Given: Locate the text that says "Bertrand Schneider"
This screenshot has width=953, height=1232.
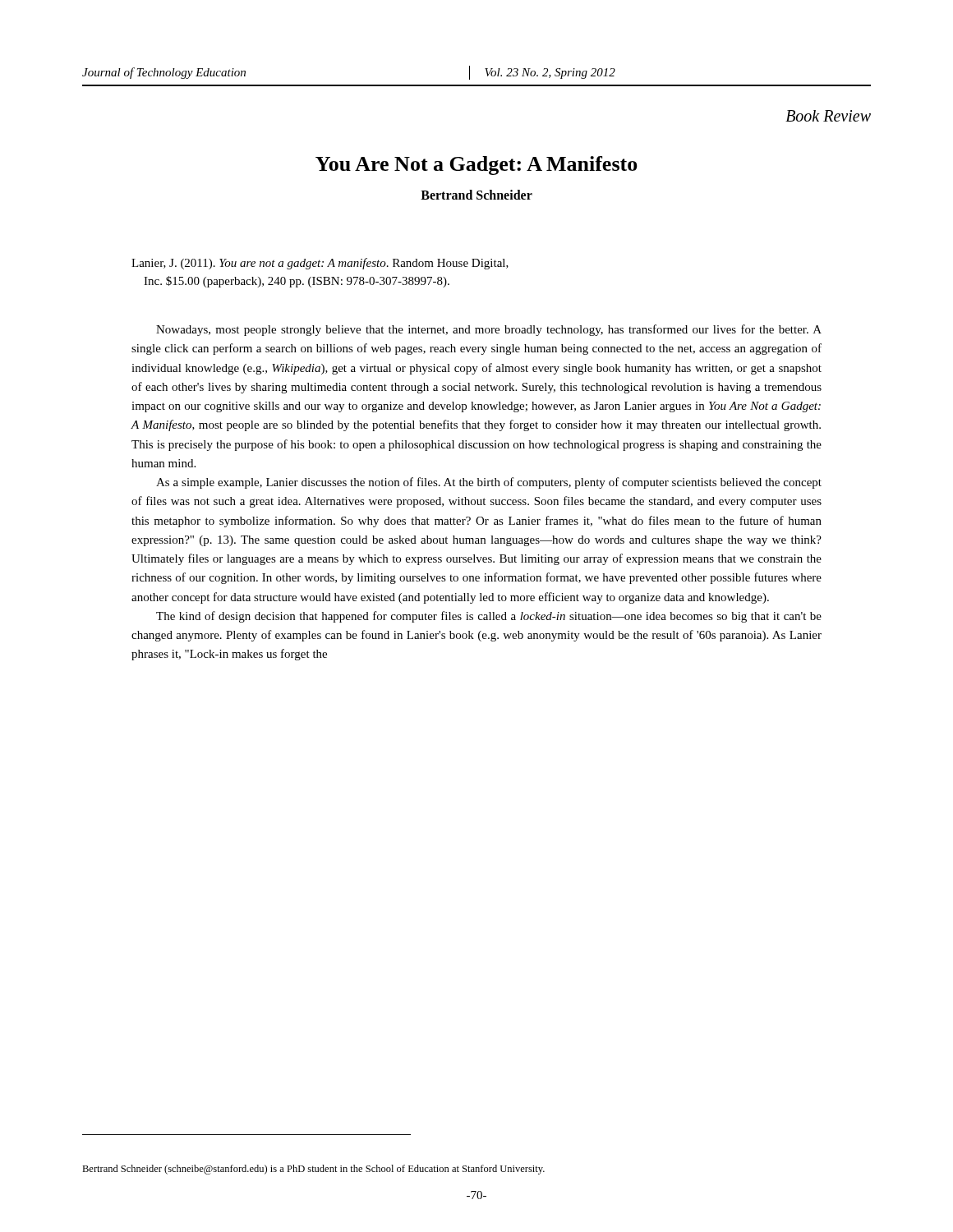Looking at the screenshot, I should (x=476, y=195).
